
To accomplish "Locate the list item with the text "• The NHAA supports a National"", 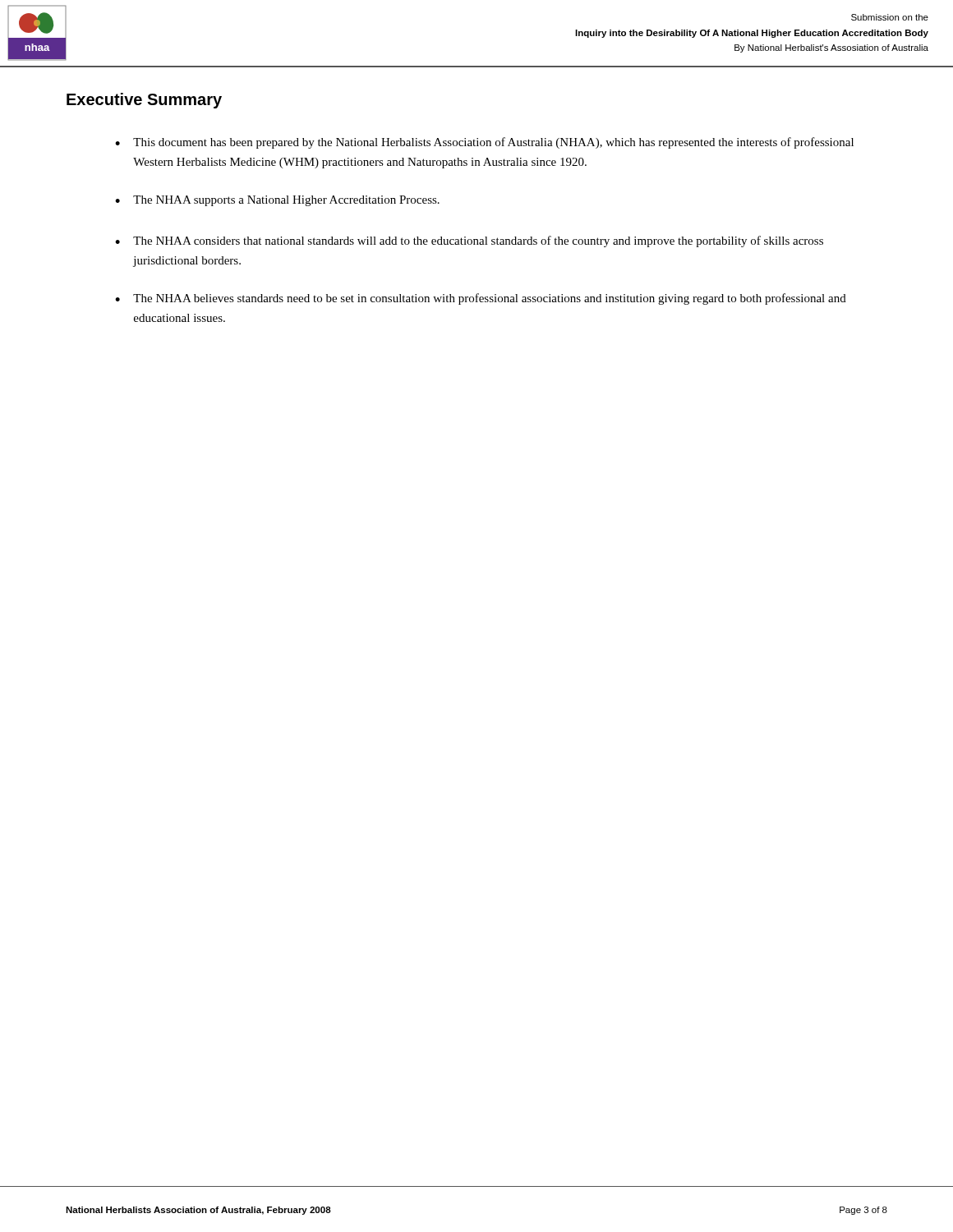I will pyautogui.click(x=278, y=201).
